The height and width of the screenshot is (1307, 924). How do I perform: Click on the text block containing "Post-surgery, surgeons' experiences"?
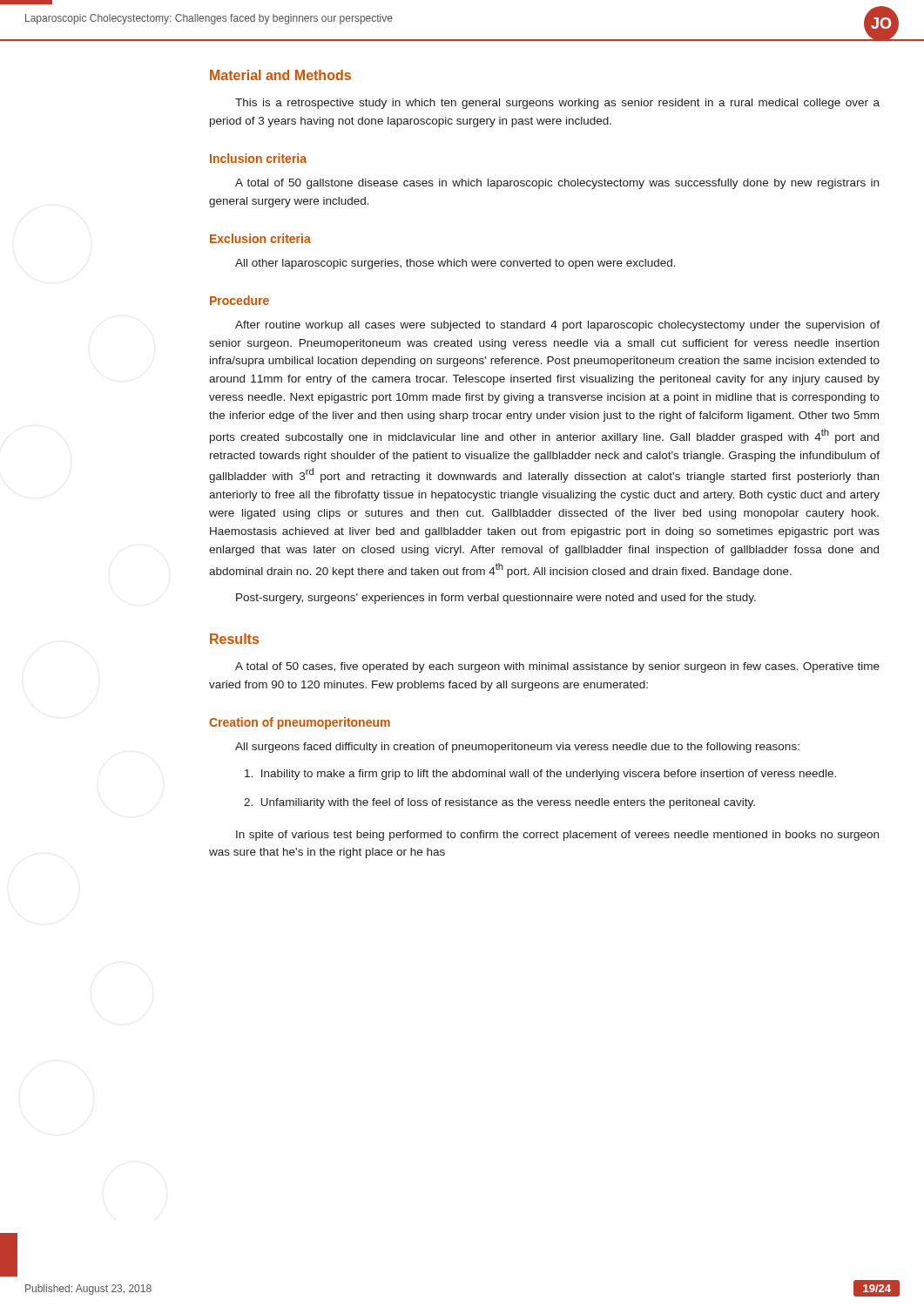(496, 597)
